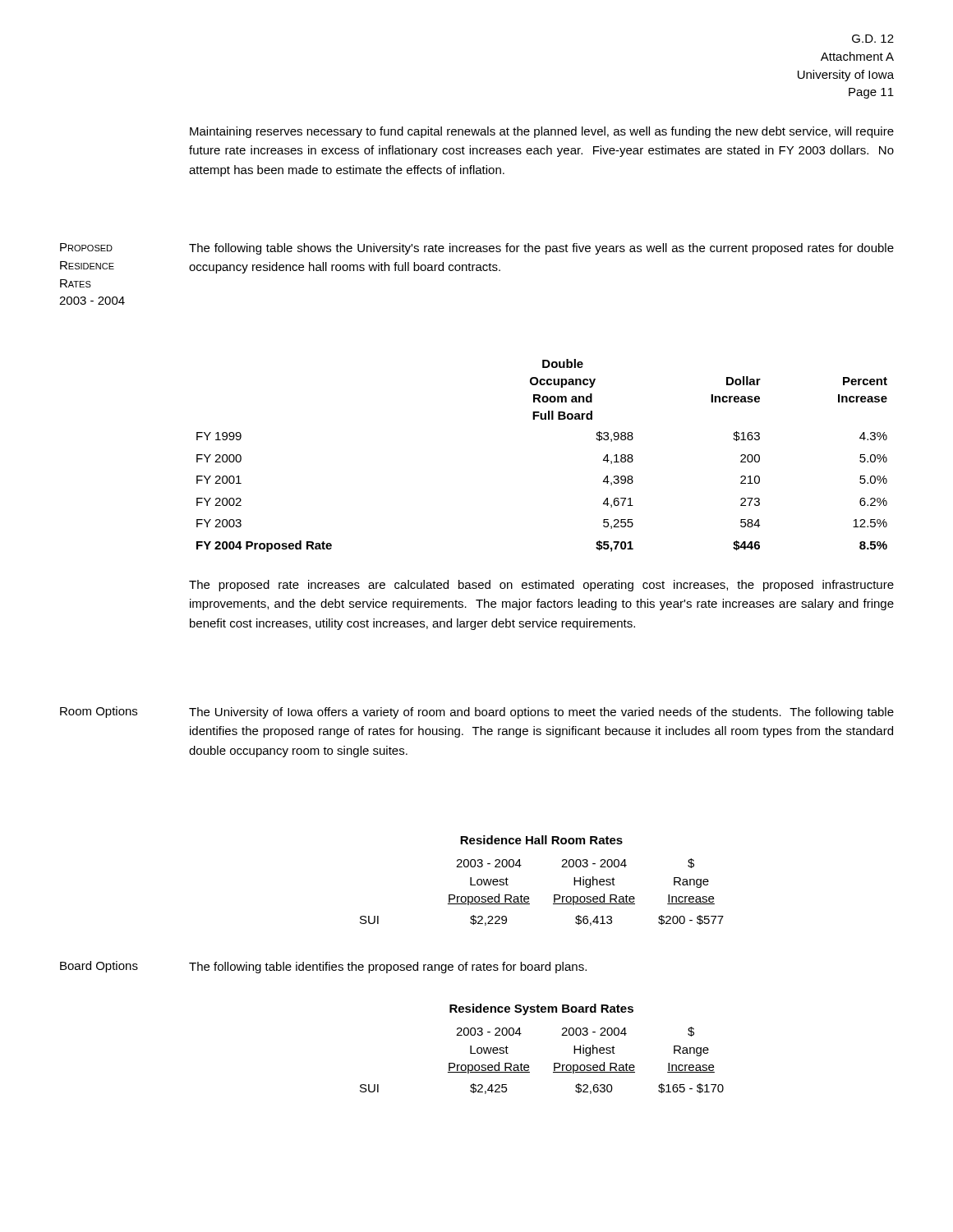Viewport: 953px width, 1232px height.
Task: Find the block on this page that starts "The proposed rate increases are"
Action: (x=541, y=603)
